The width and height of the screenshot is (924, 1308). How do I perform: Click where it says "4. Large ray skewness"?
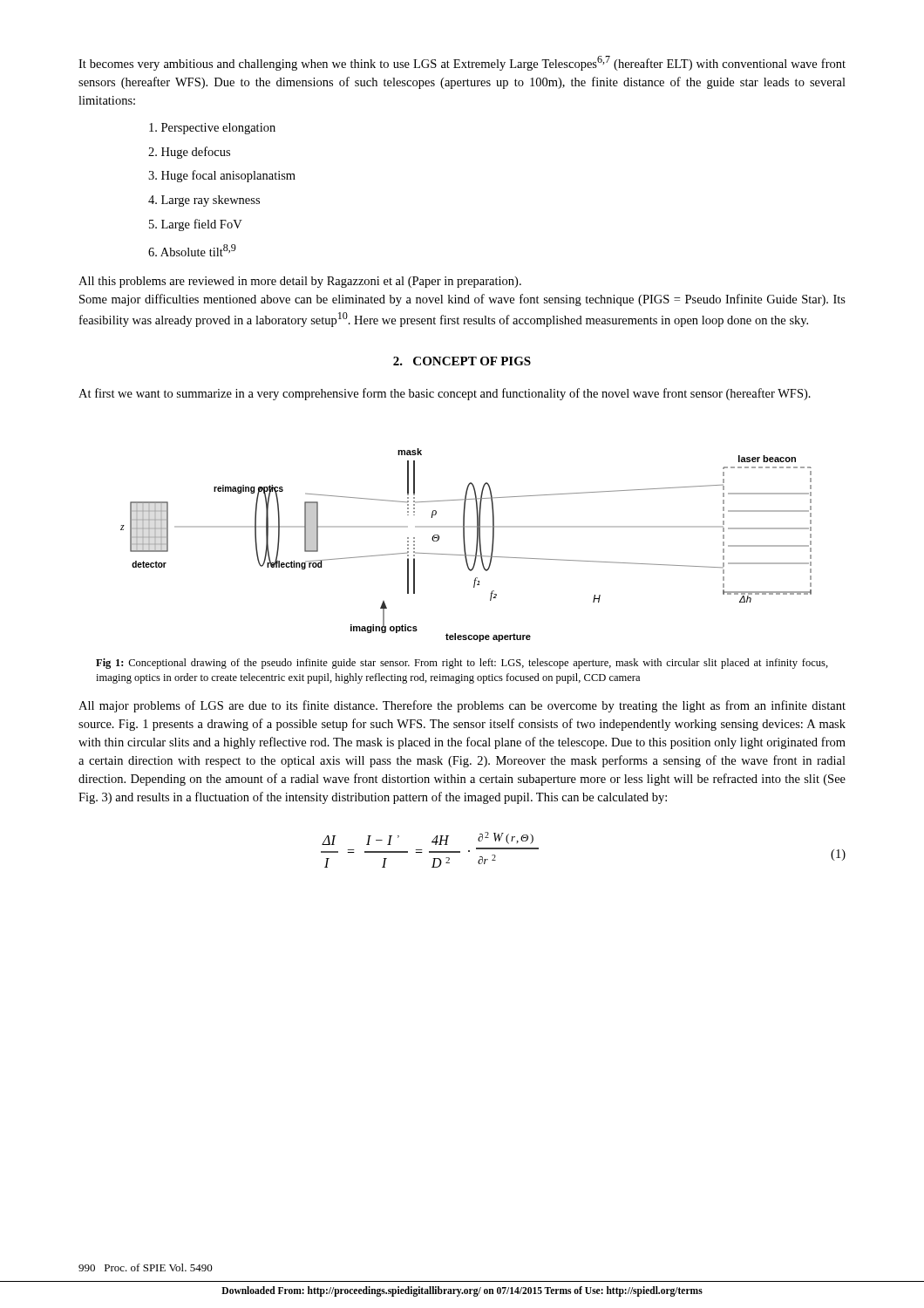click(204, 200)
